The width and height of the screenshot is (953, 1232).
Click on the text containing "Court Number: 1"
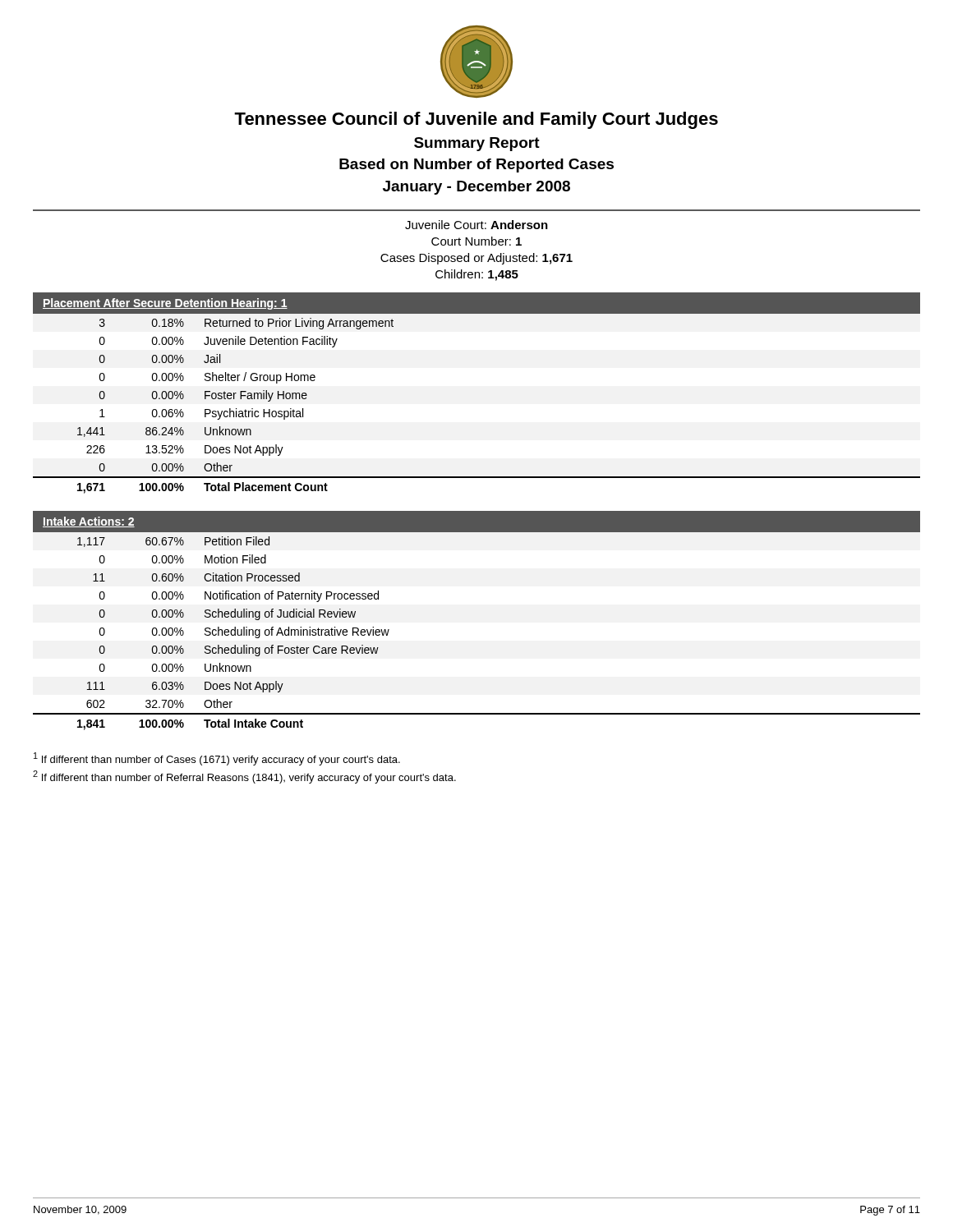tap(476, 241)
